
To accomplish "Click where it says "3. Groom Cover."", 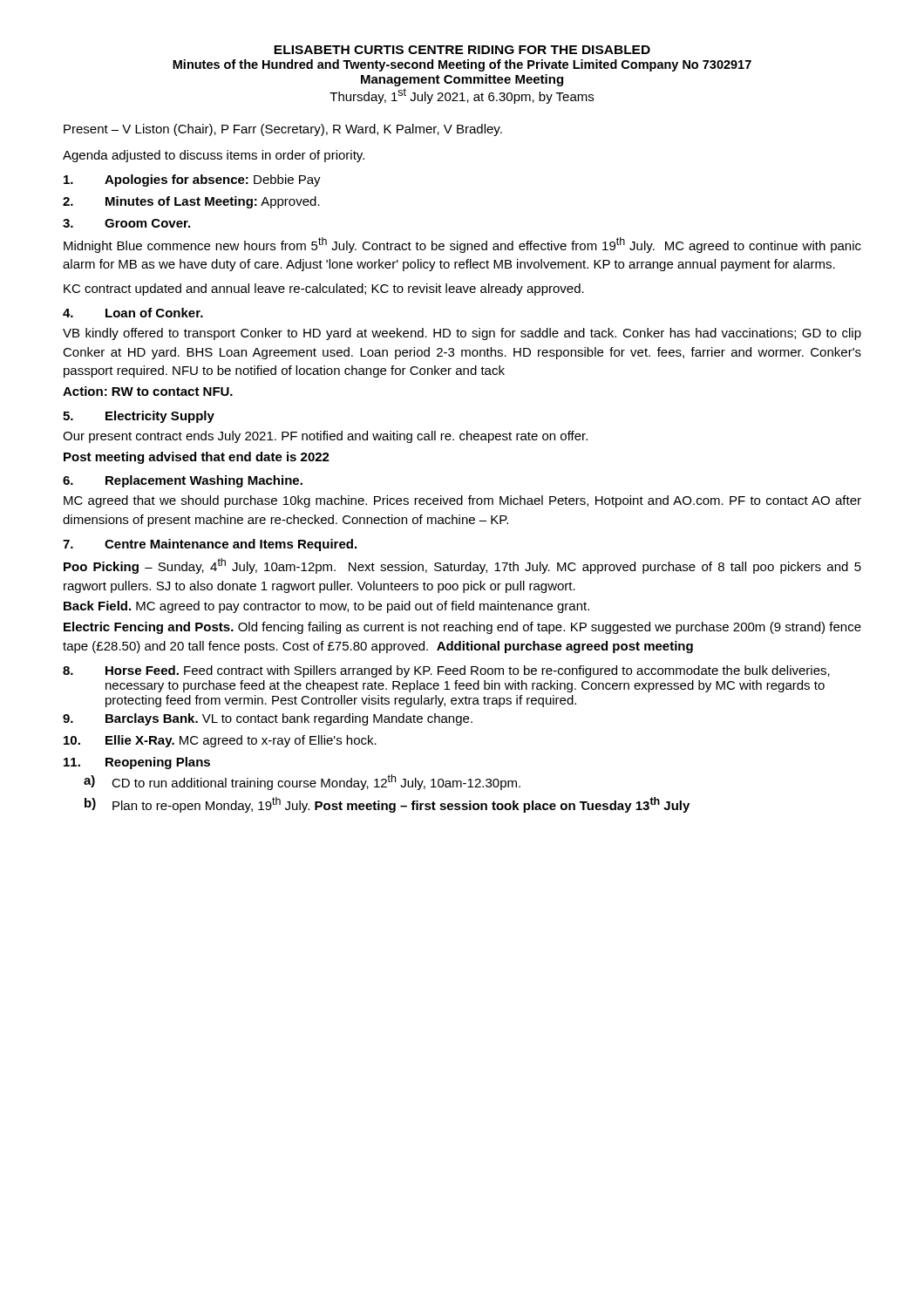I will pos(126,223).
